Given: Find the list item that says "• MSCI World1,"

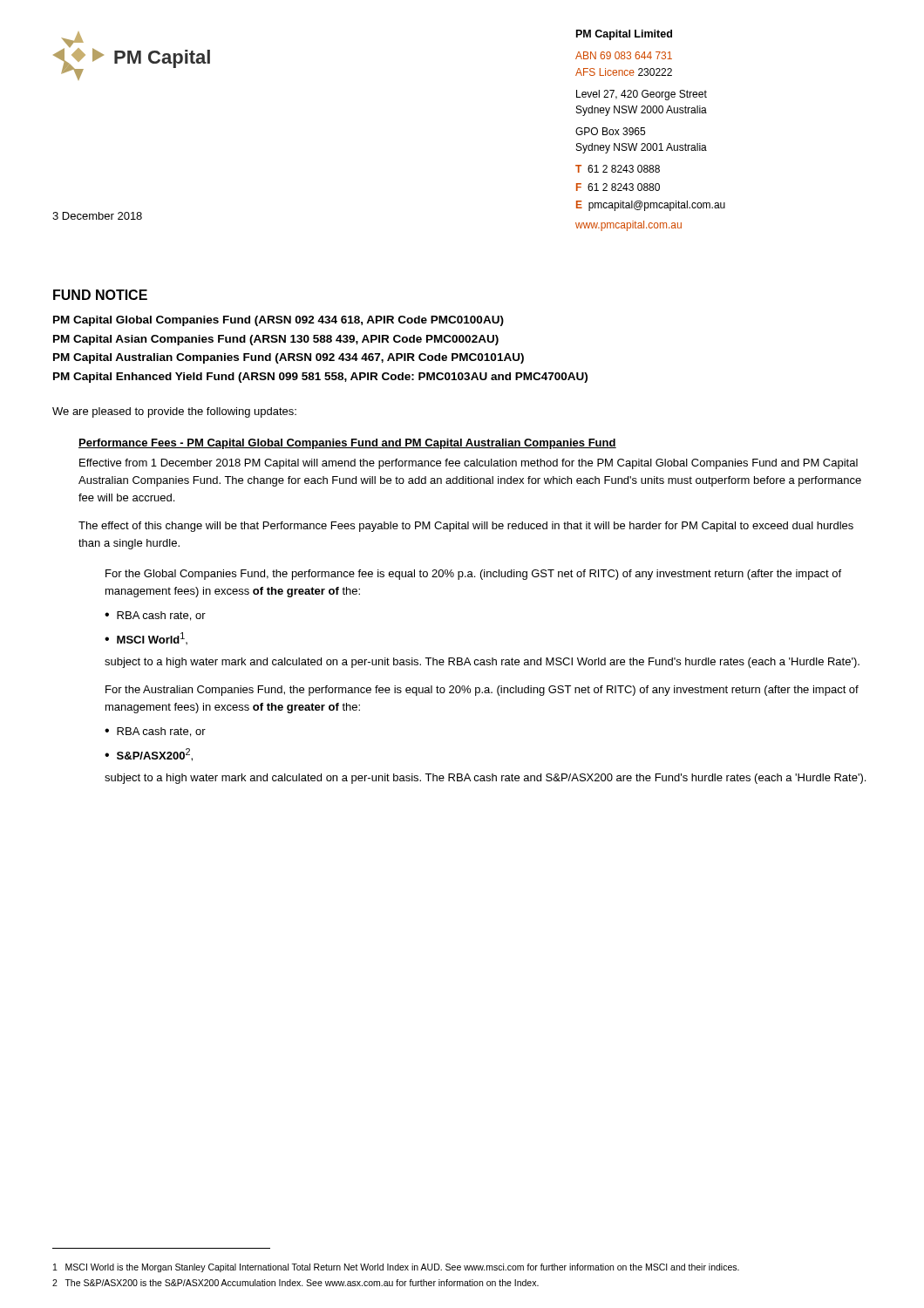Looking at the screenshot, I should (x=146, y=638).
